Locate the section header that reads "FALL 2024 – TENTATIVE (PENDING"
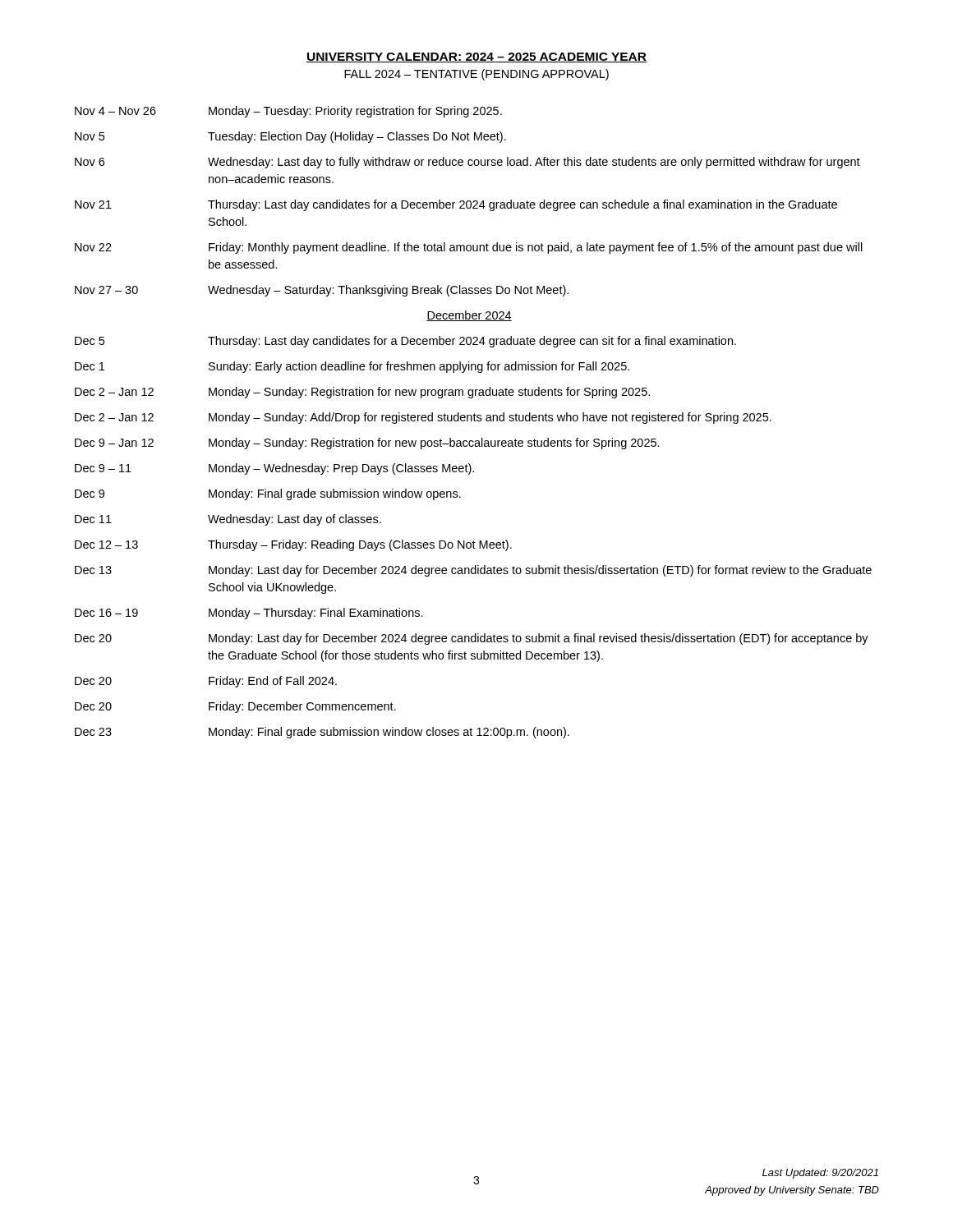 476,74
